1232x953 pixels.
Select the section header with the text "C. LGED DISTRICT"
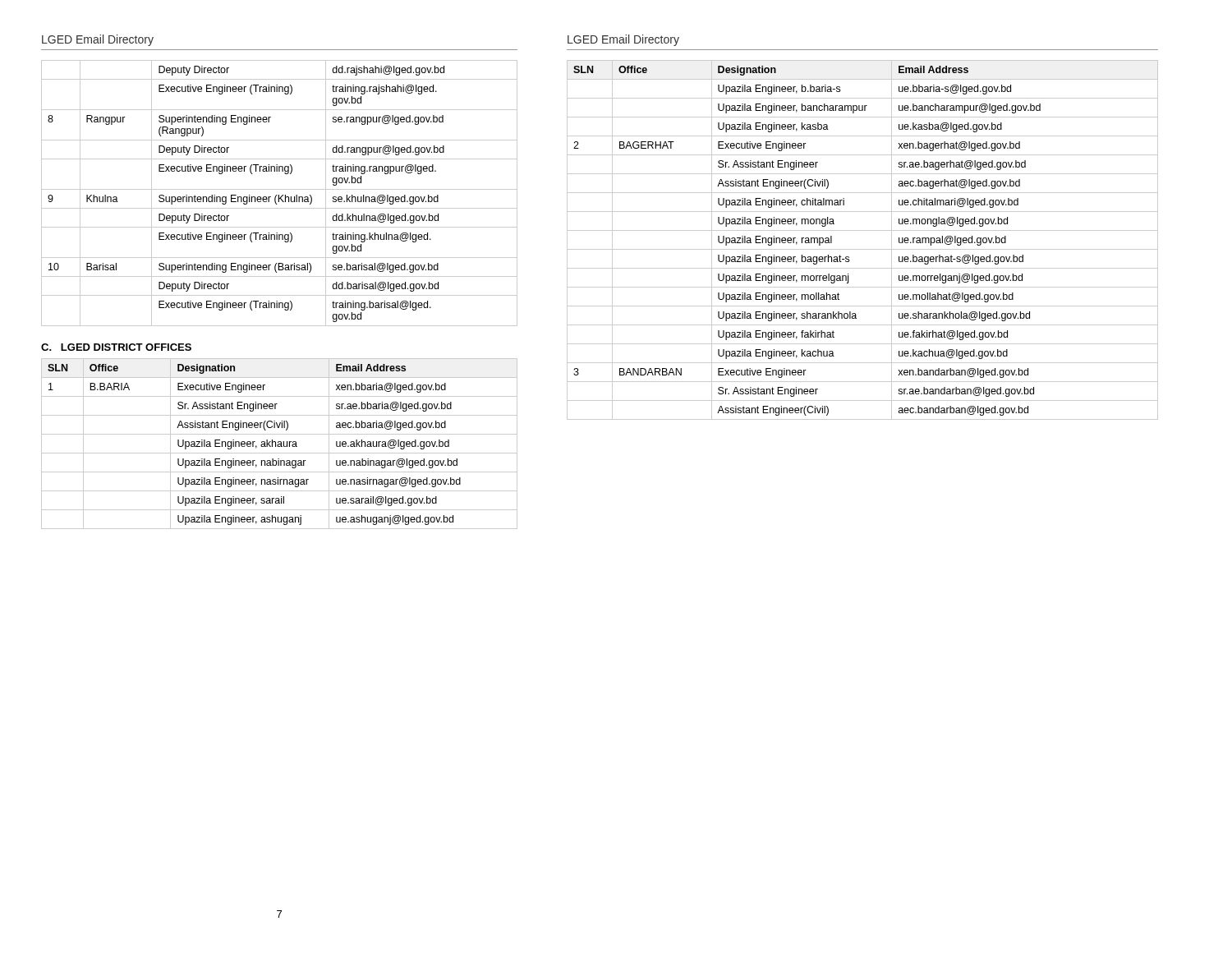coord(116,347)
